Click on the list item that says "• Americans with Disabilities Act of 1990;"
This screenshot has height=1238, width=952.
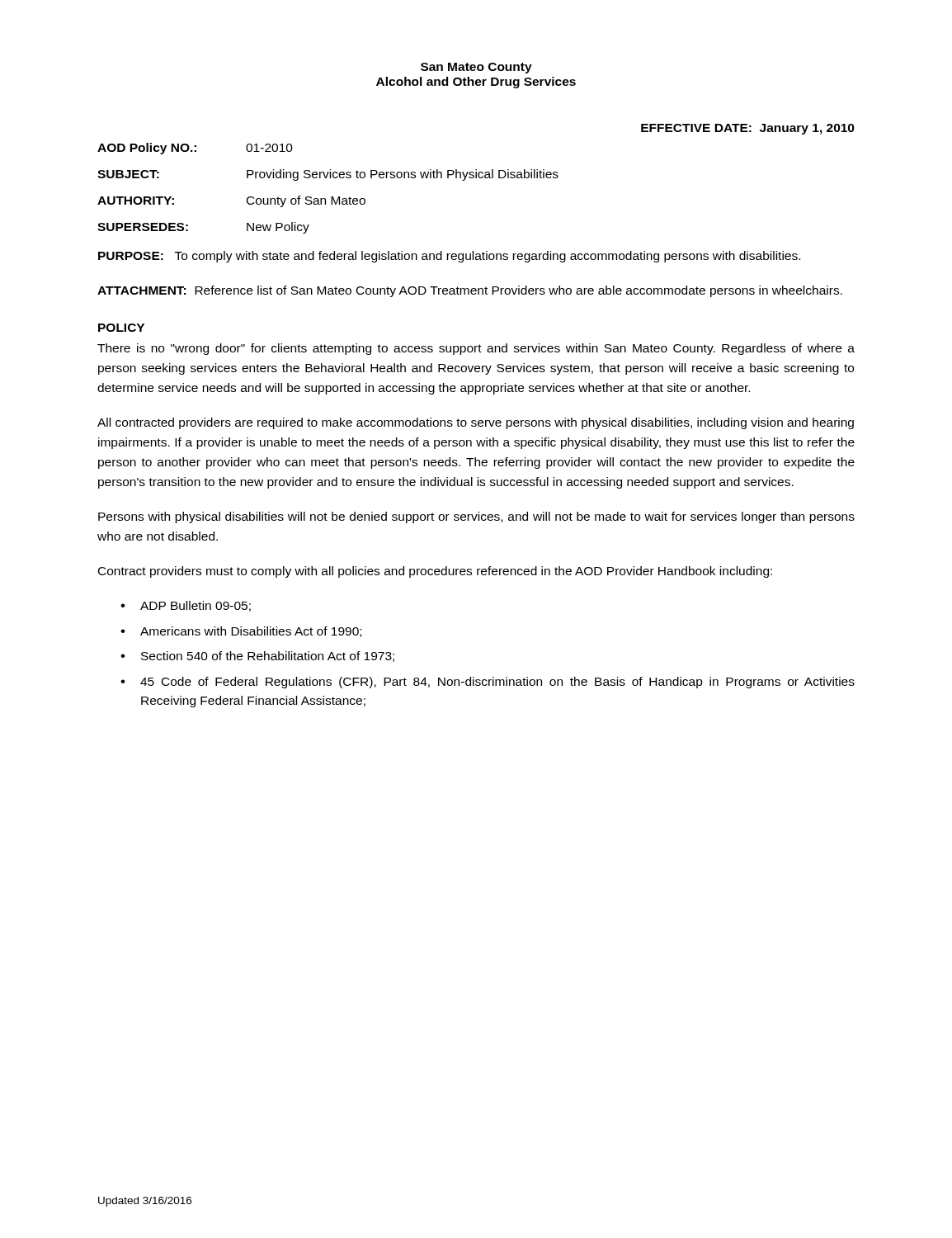(x=242, y=632)
